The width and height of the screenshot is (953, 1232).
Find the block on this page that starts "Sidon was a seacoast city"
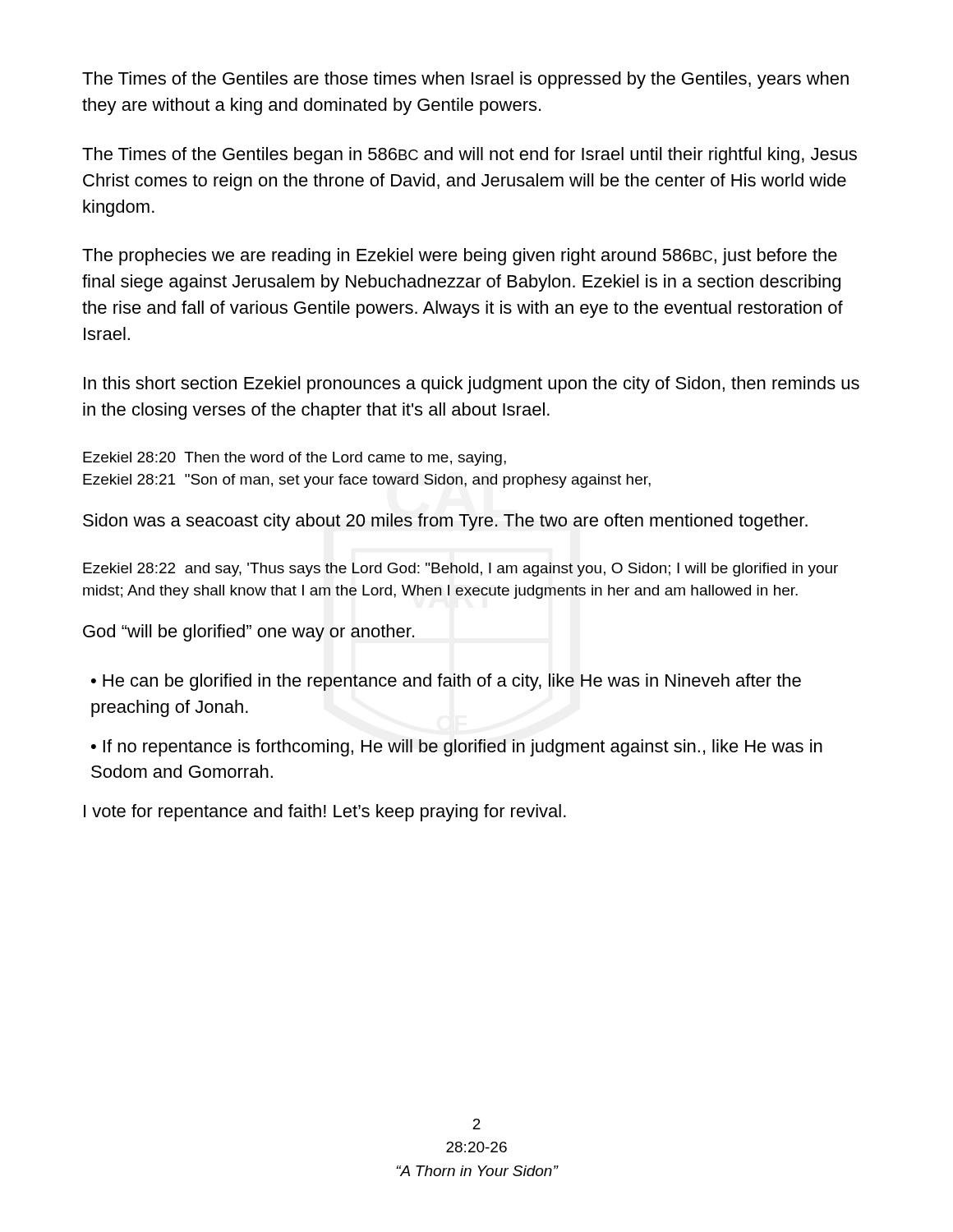(x=446, y=520)
